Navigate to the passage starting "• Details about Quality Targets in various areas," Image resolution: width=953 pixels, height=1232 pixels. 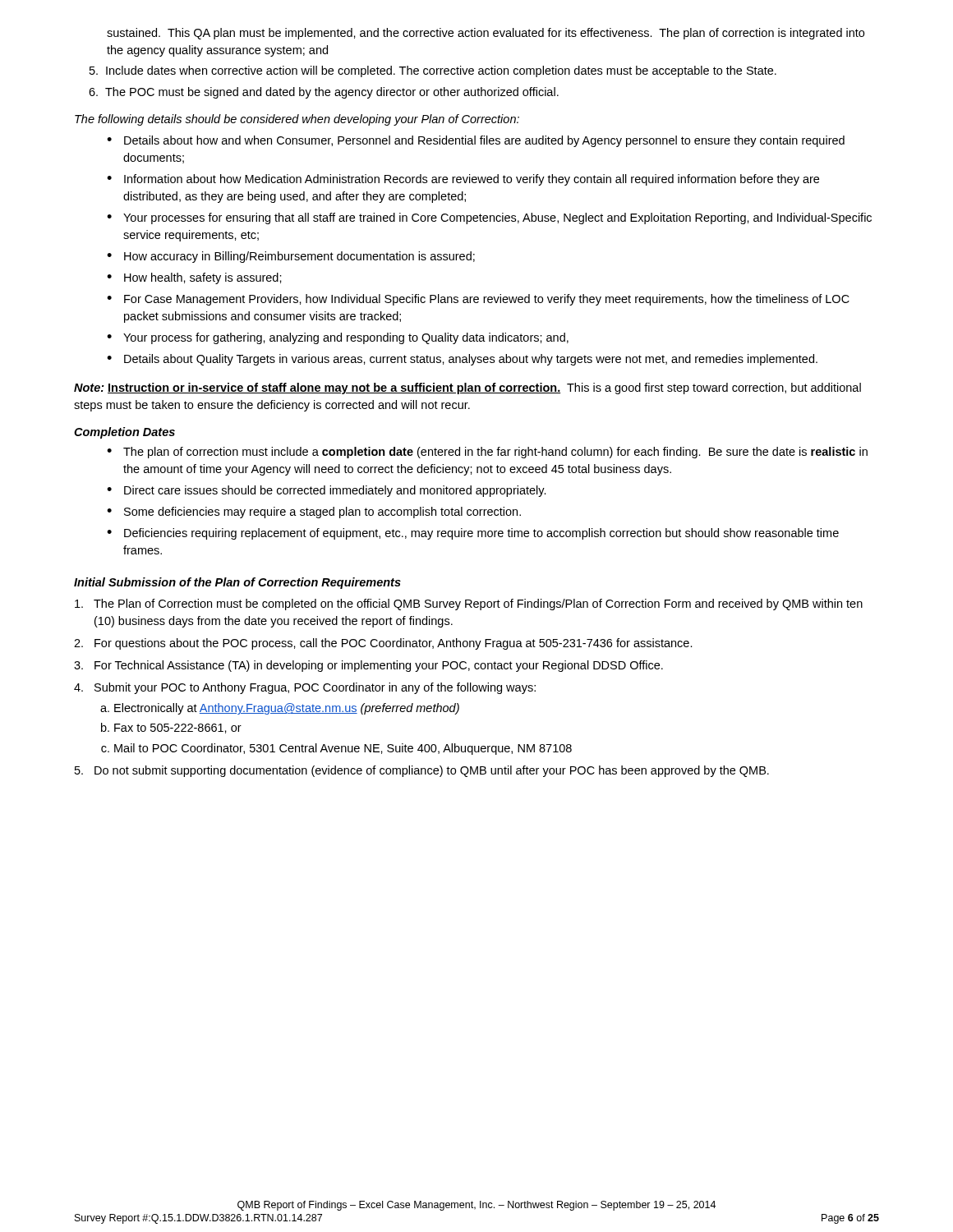[x=463, y=359]
